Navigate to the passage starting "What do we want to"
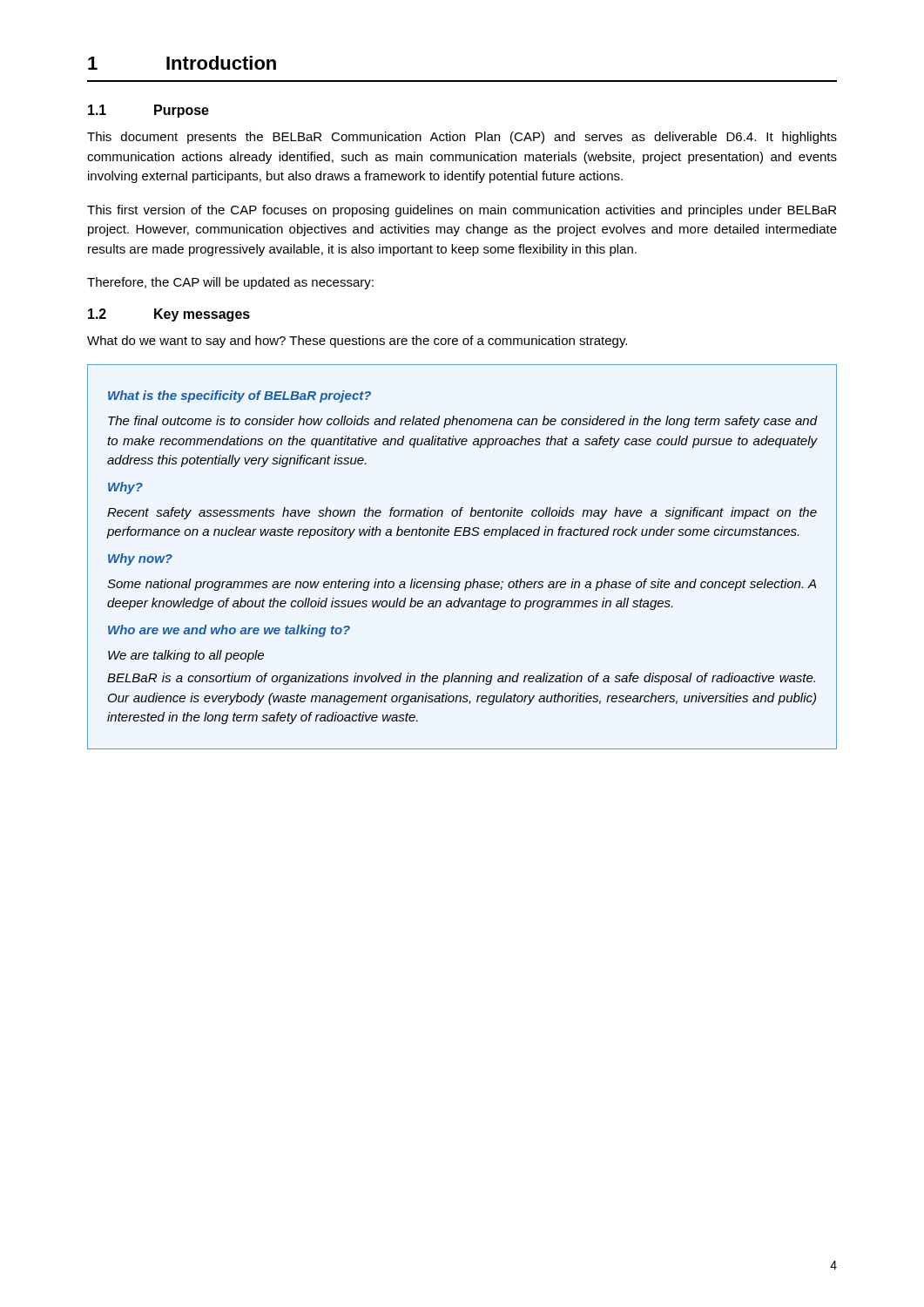924x1307 pixels. pyautogui.click(x=358, y=340)
